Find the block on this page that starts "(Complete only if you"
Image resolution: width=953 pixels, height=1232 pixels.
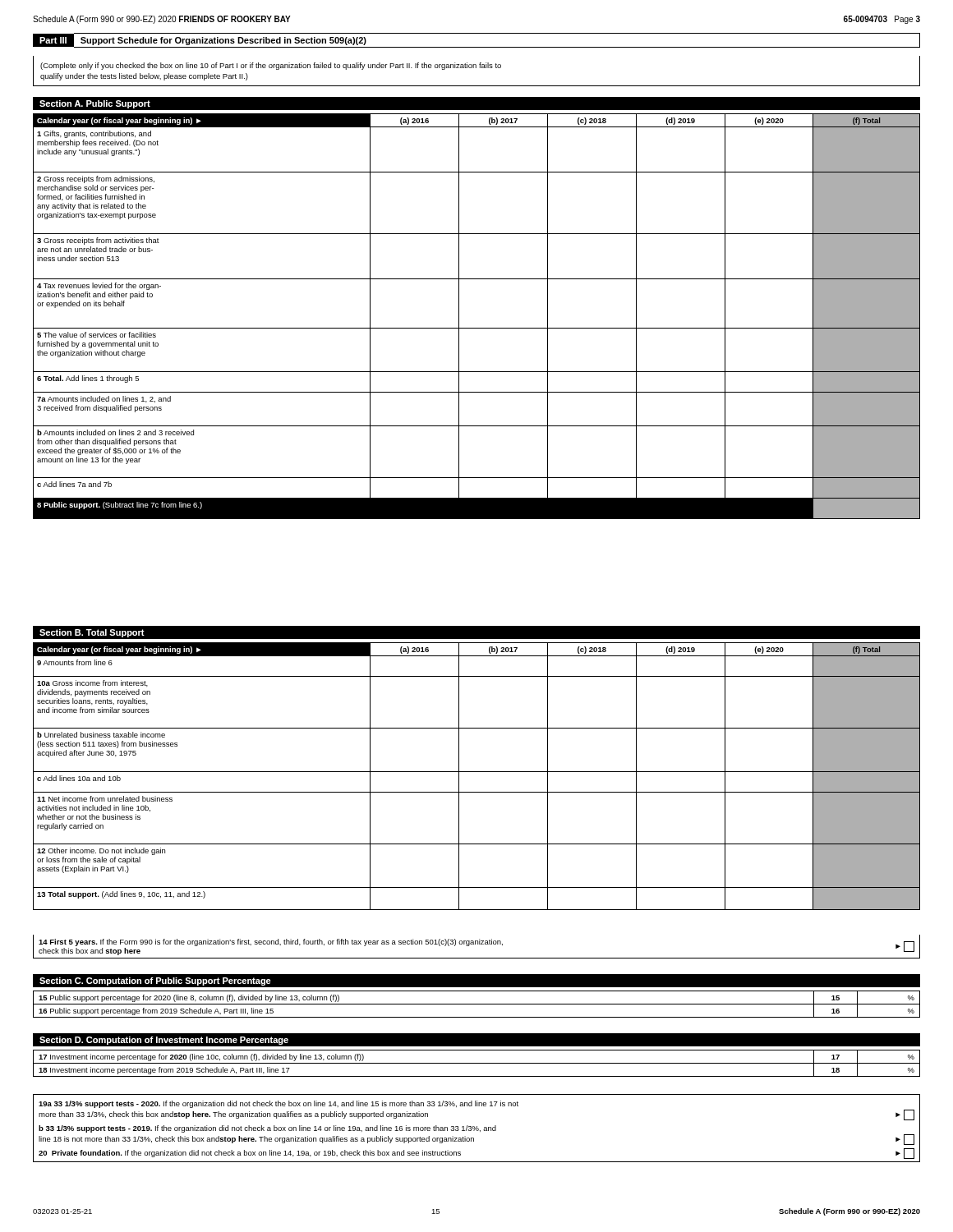point(476,71)
